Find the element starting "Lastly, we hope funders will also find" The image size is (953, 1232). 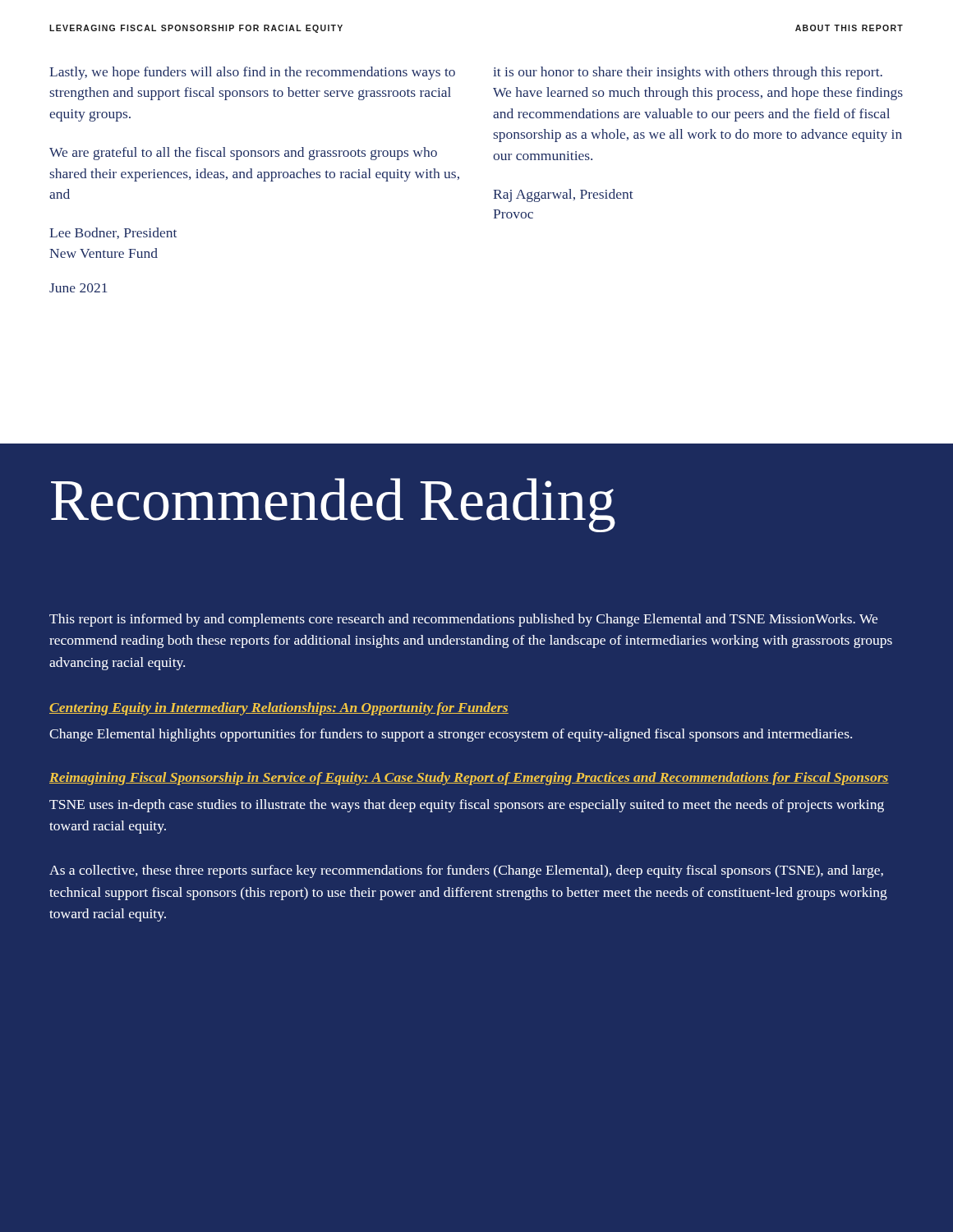(255, 180)
